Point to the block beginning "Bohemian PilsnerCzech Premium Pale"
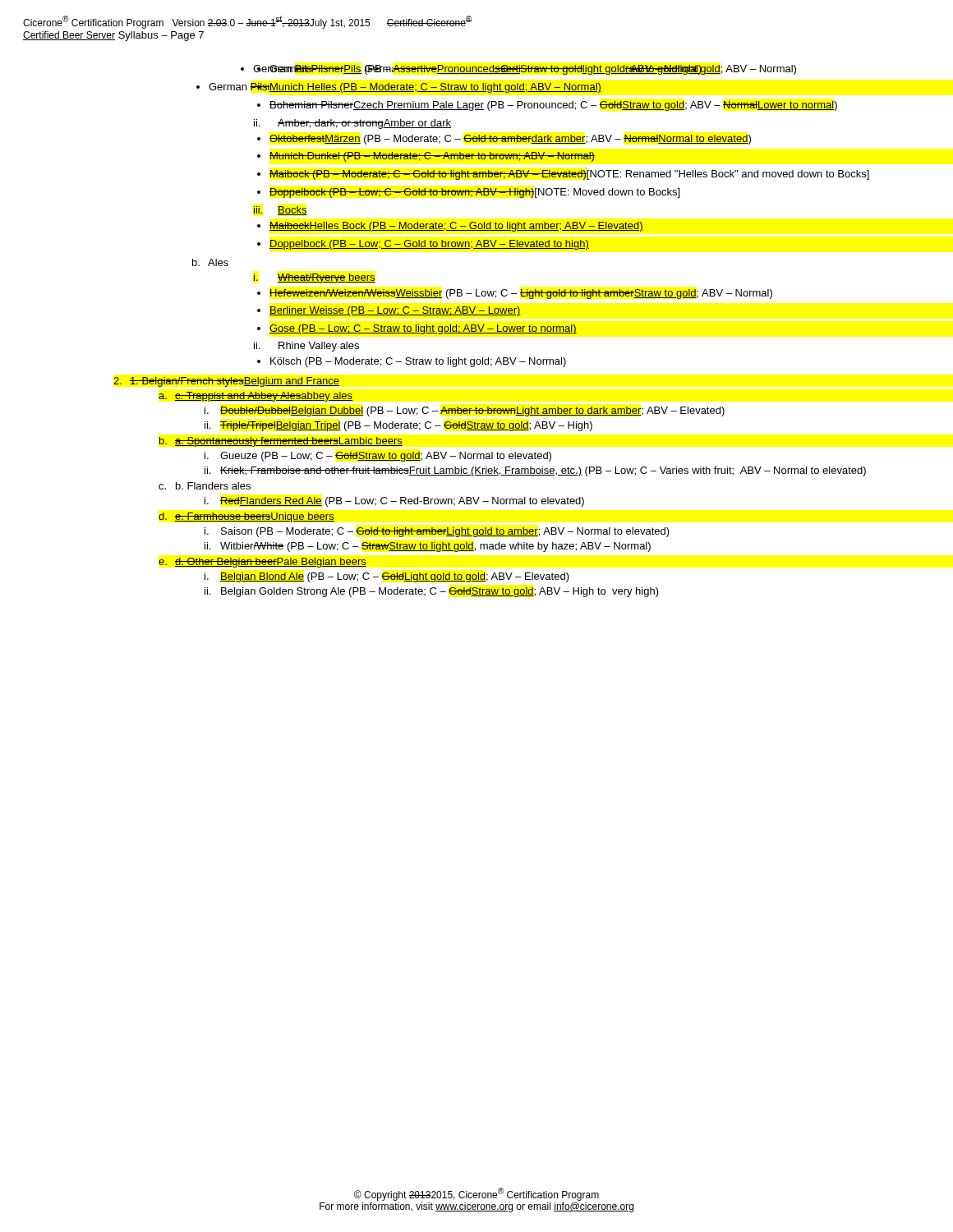The image size is (953, 1232). [611, 105]
